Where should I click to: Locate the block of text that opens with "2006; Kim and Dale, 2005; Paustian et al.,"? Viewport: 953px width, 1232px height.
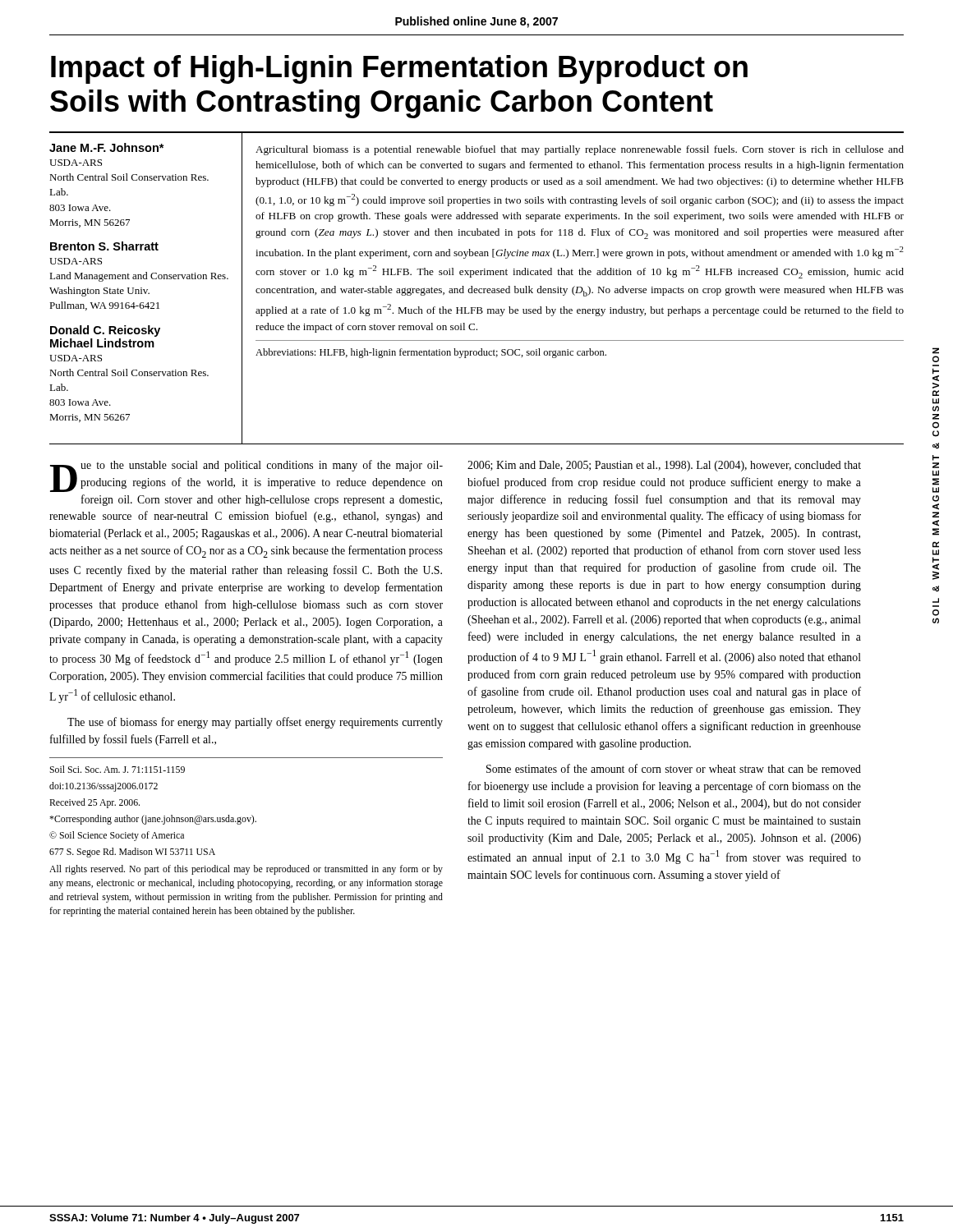tap(664, 604)
